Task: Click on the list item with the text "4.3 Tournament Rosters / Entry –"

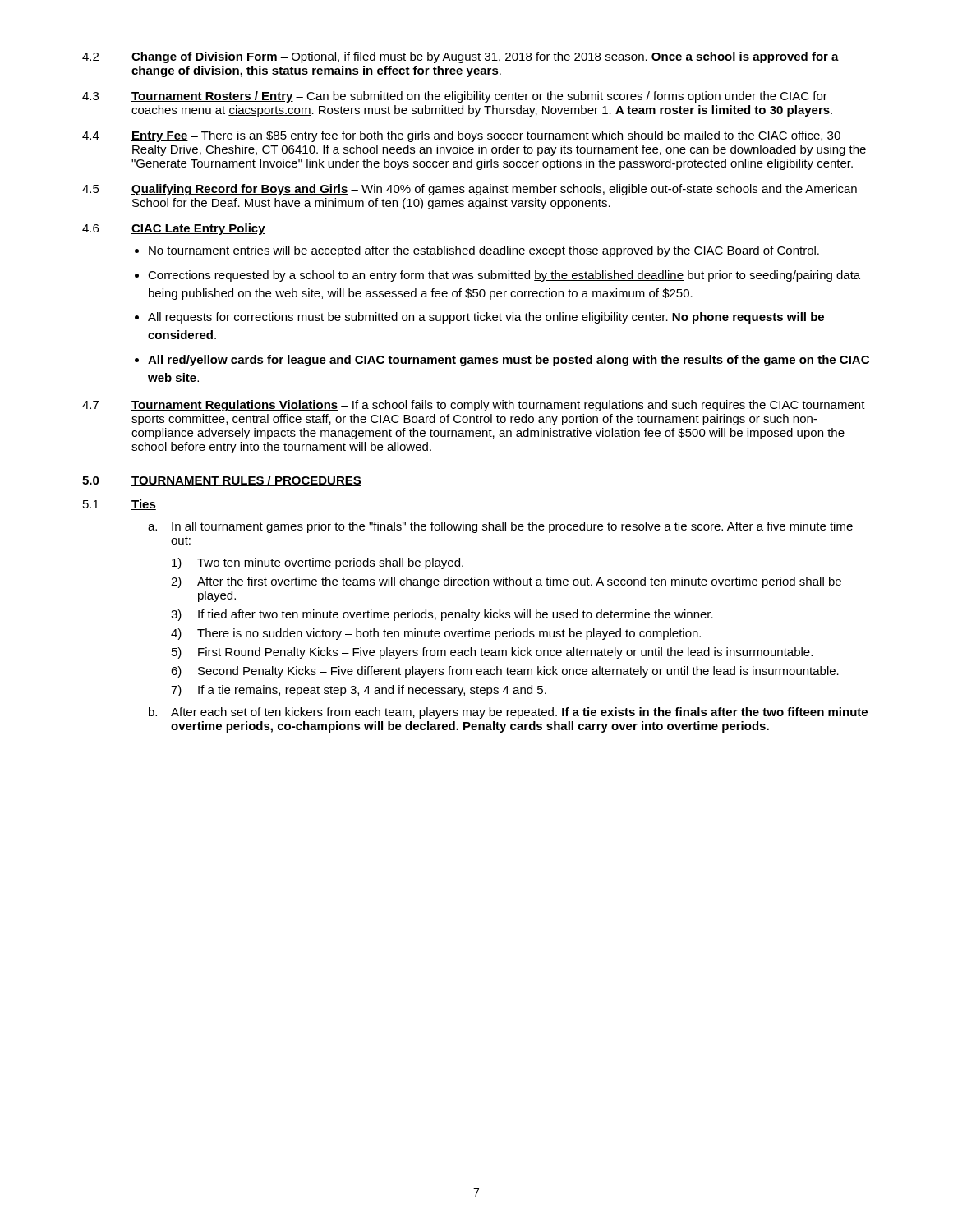Action: coord(476,103)
